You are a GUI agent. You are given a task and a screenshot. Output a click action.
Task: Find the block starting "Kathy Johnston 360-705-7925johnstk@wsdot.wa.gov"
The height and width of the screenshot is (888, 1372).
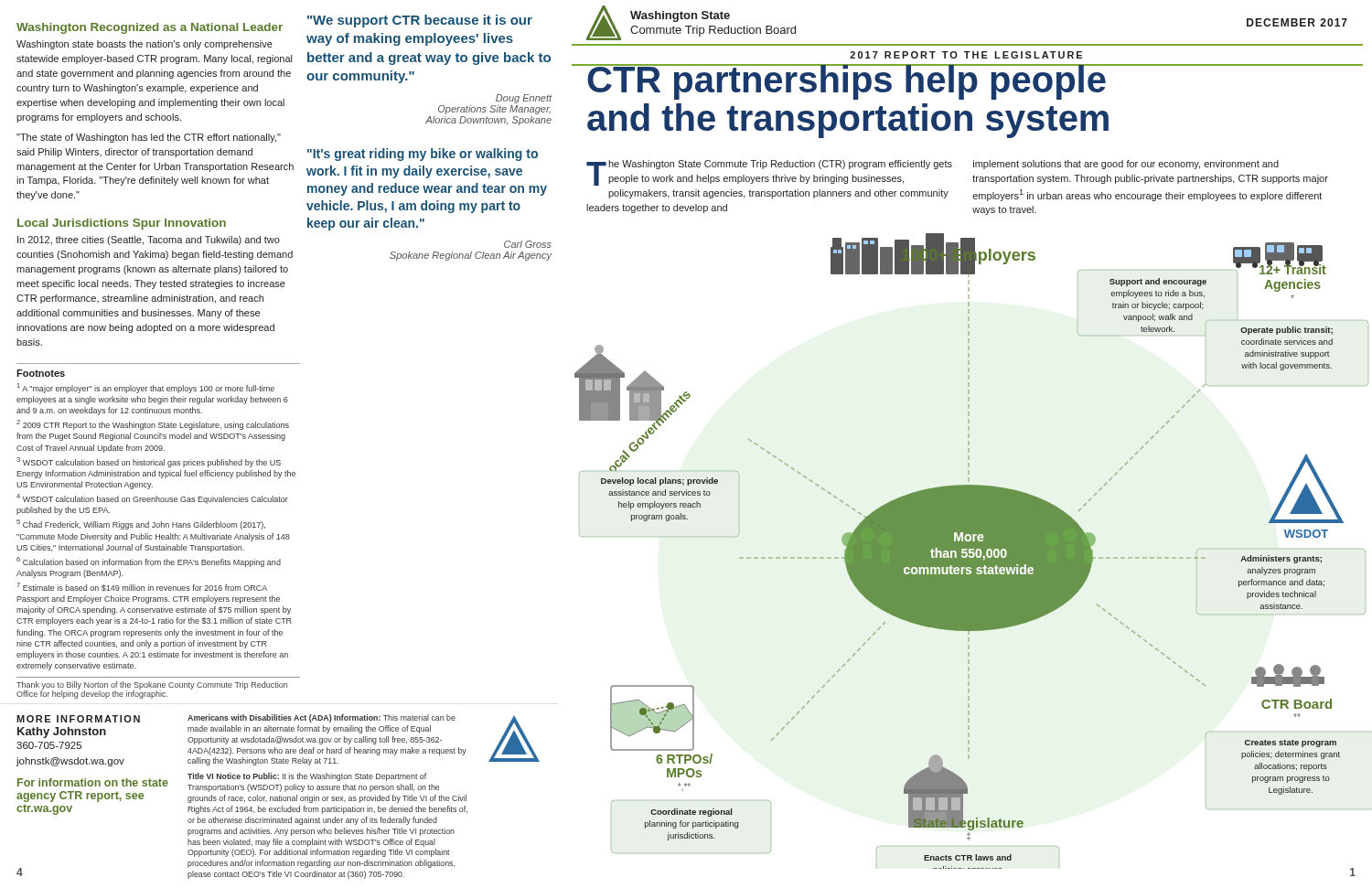pyautogui.click(x=62, y=733)
